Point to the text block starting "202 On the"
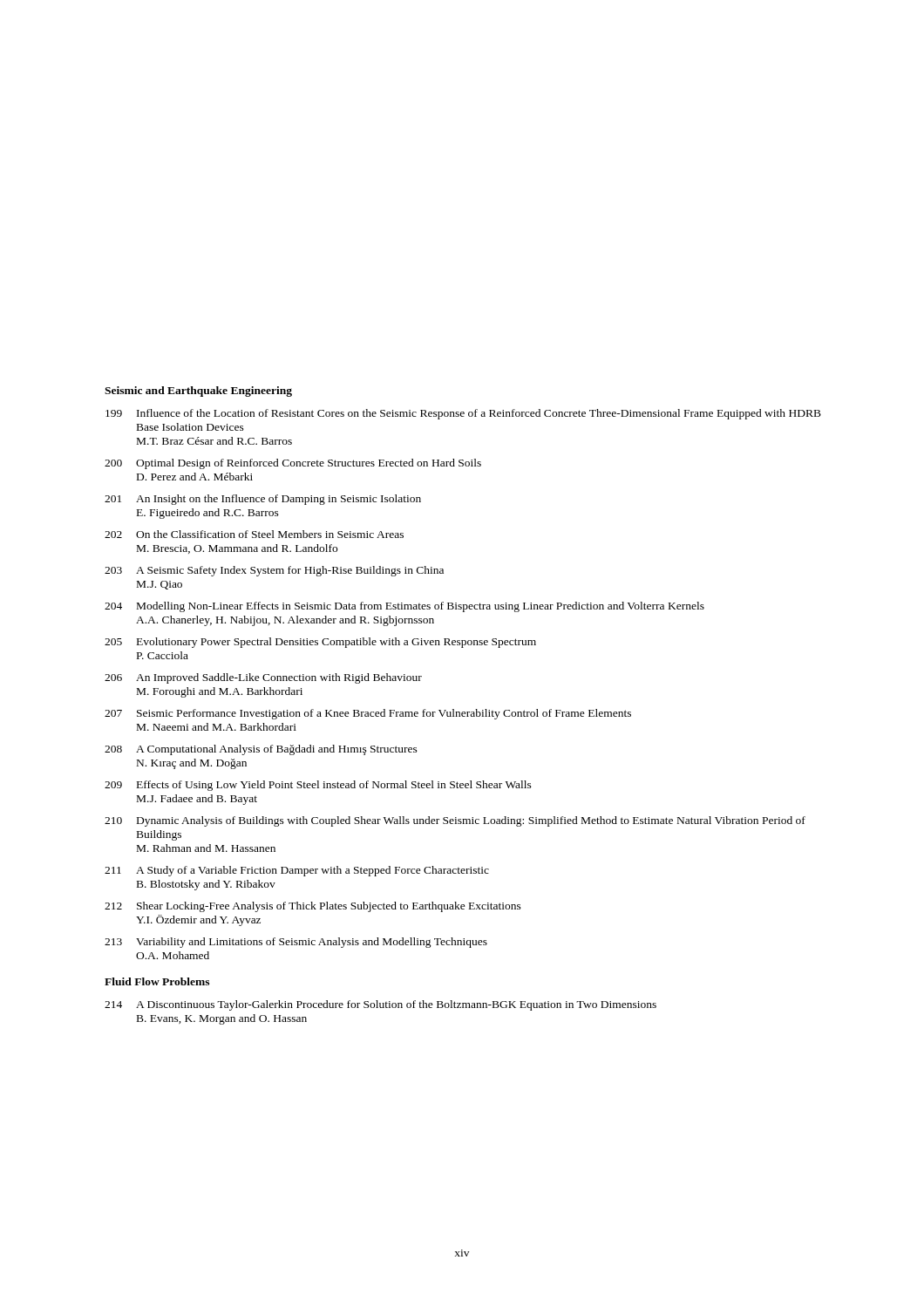Screen dimensions: 1308x924 (x=254, y=534)
